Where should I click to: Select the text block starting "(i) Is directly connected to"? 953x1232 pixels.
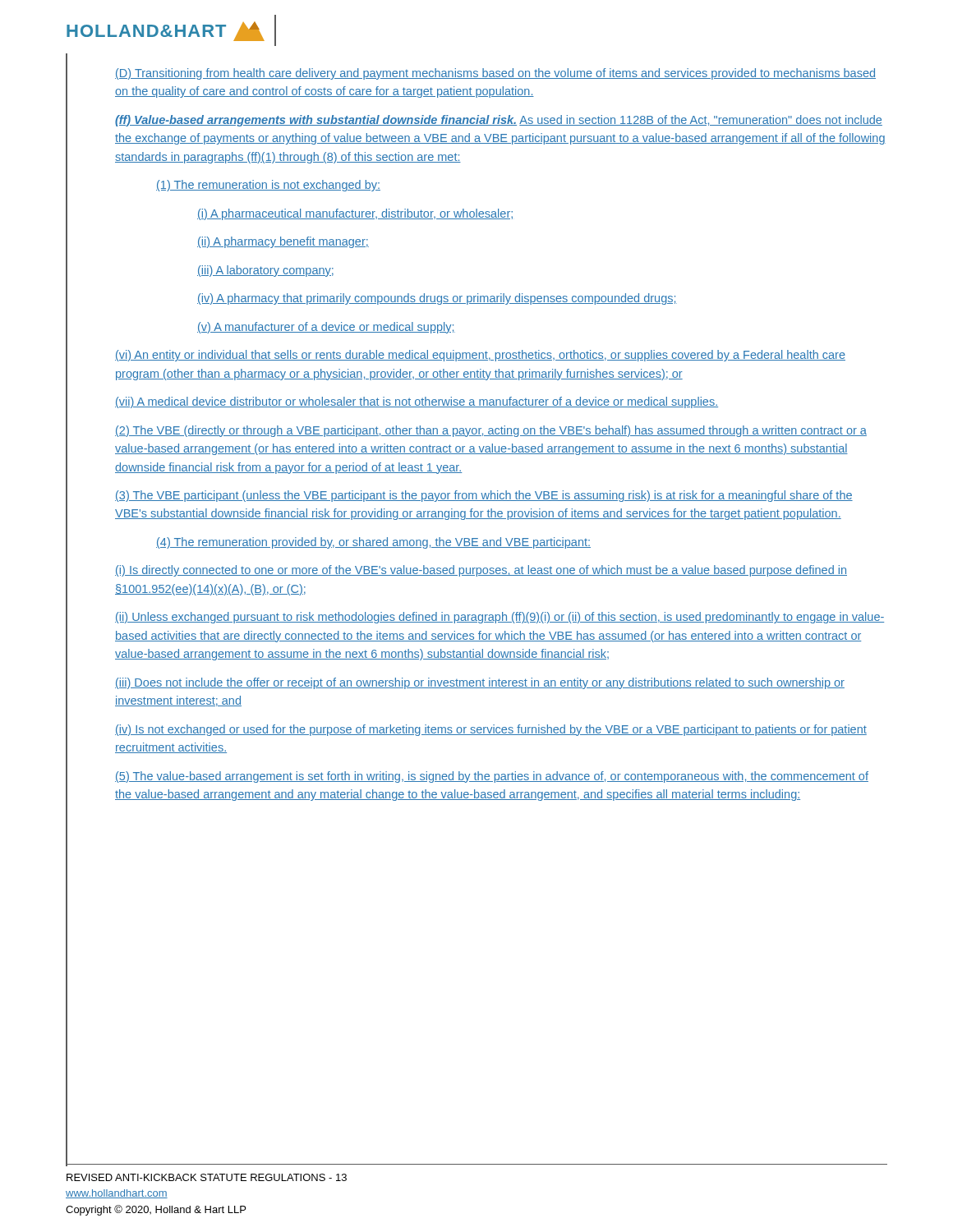481,580
